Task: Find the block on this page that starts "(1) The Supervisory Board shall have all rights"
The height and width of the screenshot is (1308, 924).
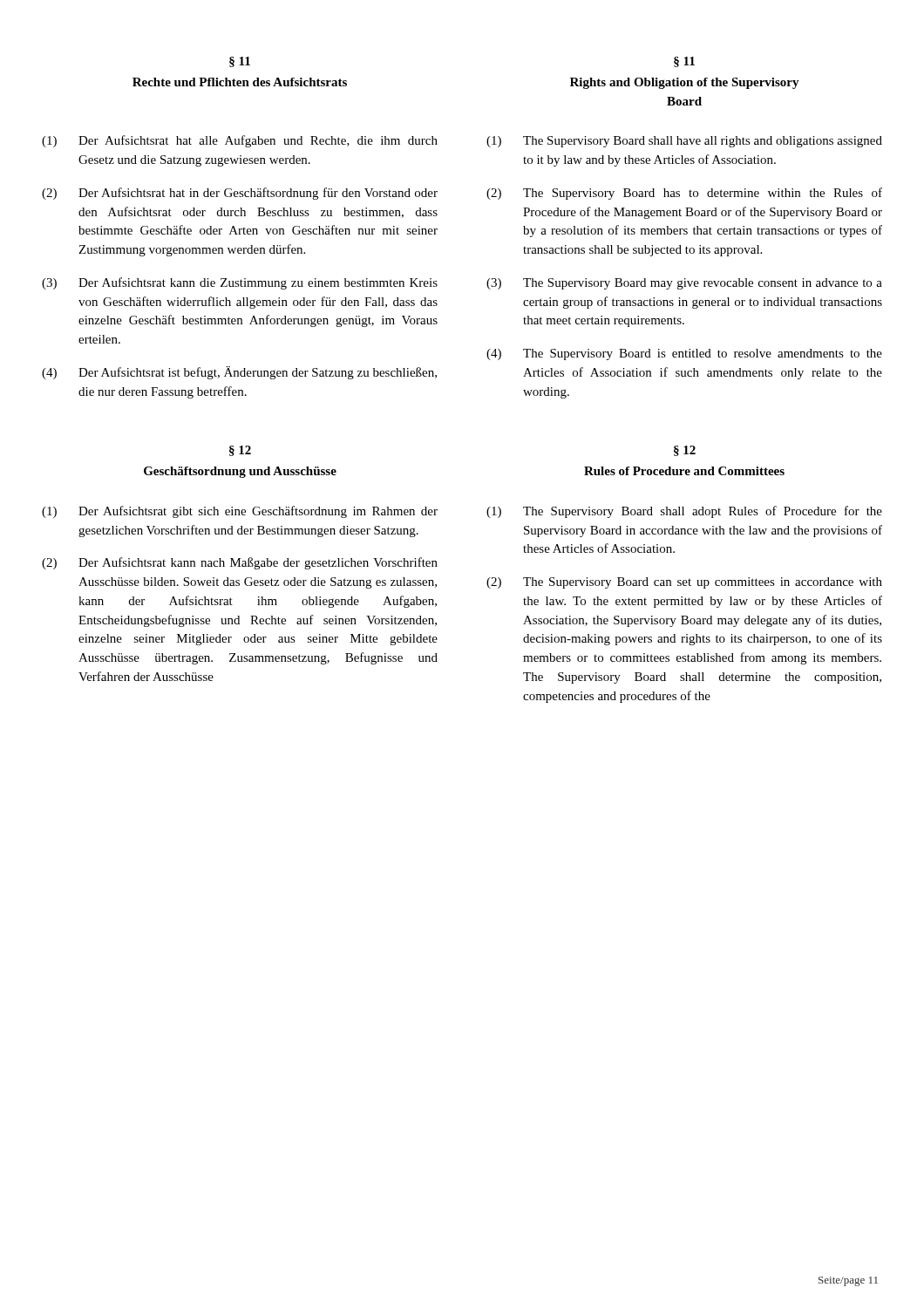Action: (x=684, y=151)
